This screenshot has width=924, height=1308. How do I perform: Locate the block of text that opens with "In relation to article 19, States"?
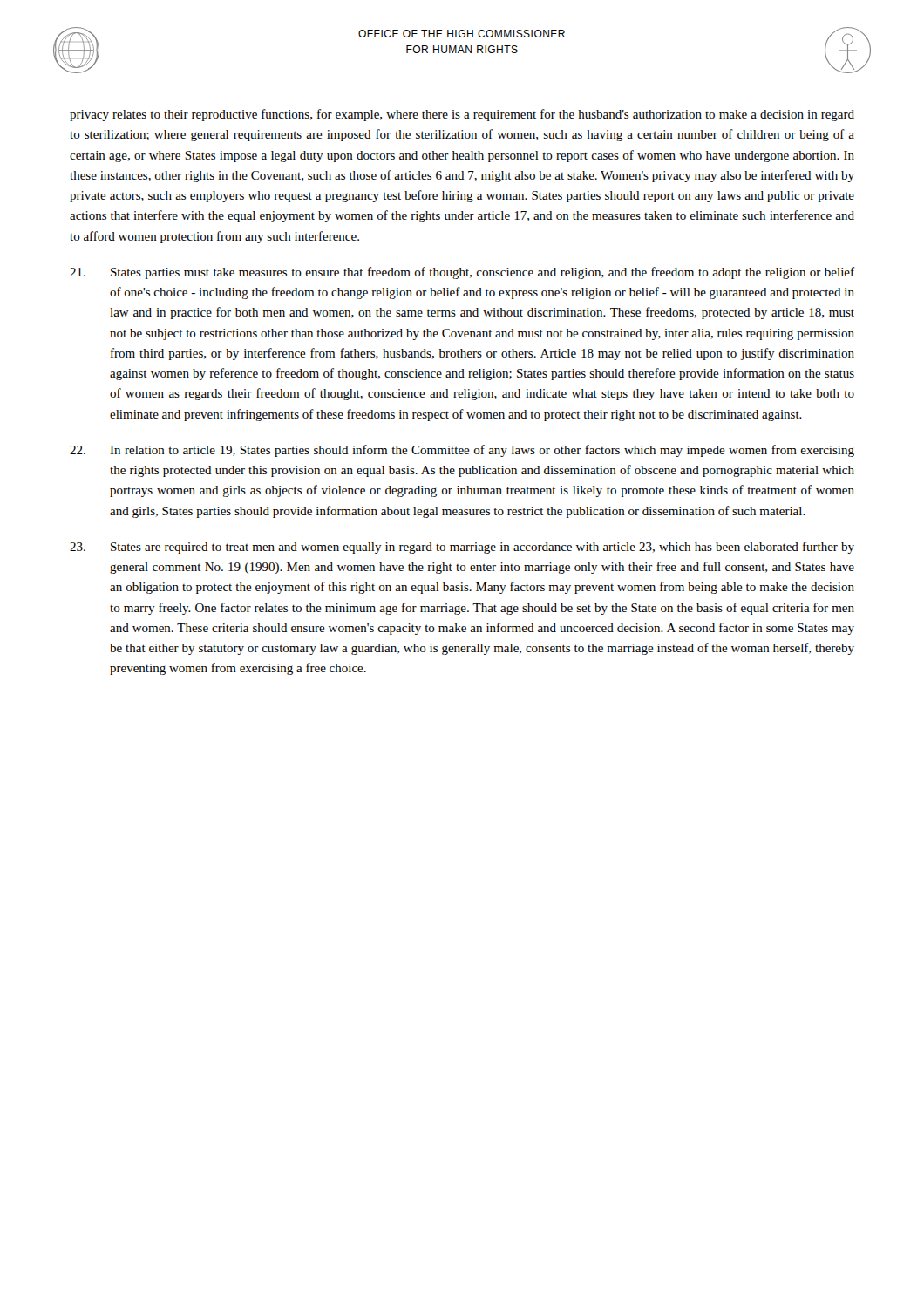(462, 481)
